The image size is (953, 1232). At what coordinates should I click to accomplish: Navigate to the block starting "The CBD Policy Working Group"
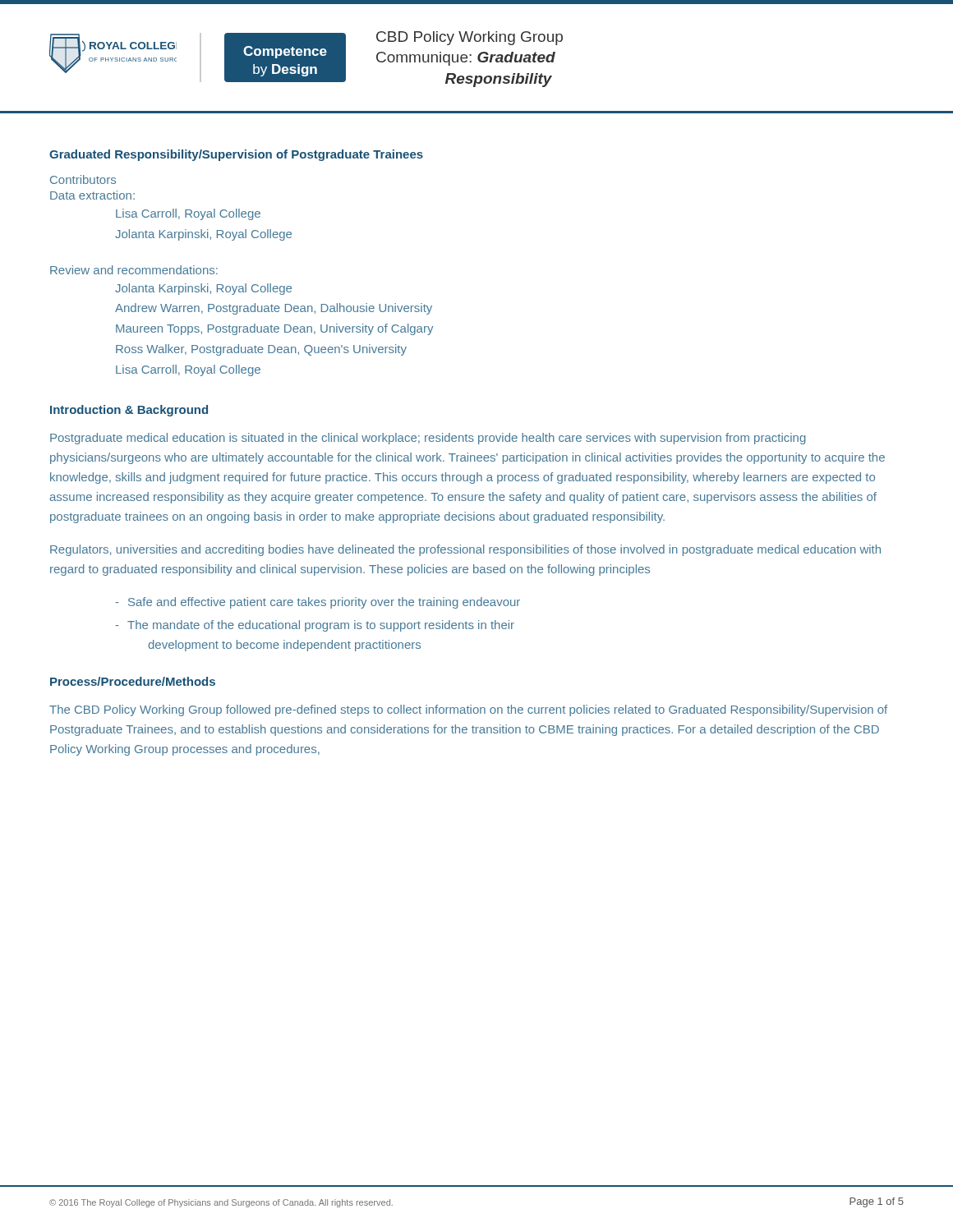coord(468,729)
